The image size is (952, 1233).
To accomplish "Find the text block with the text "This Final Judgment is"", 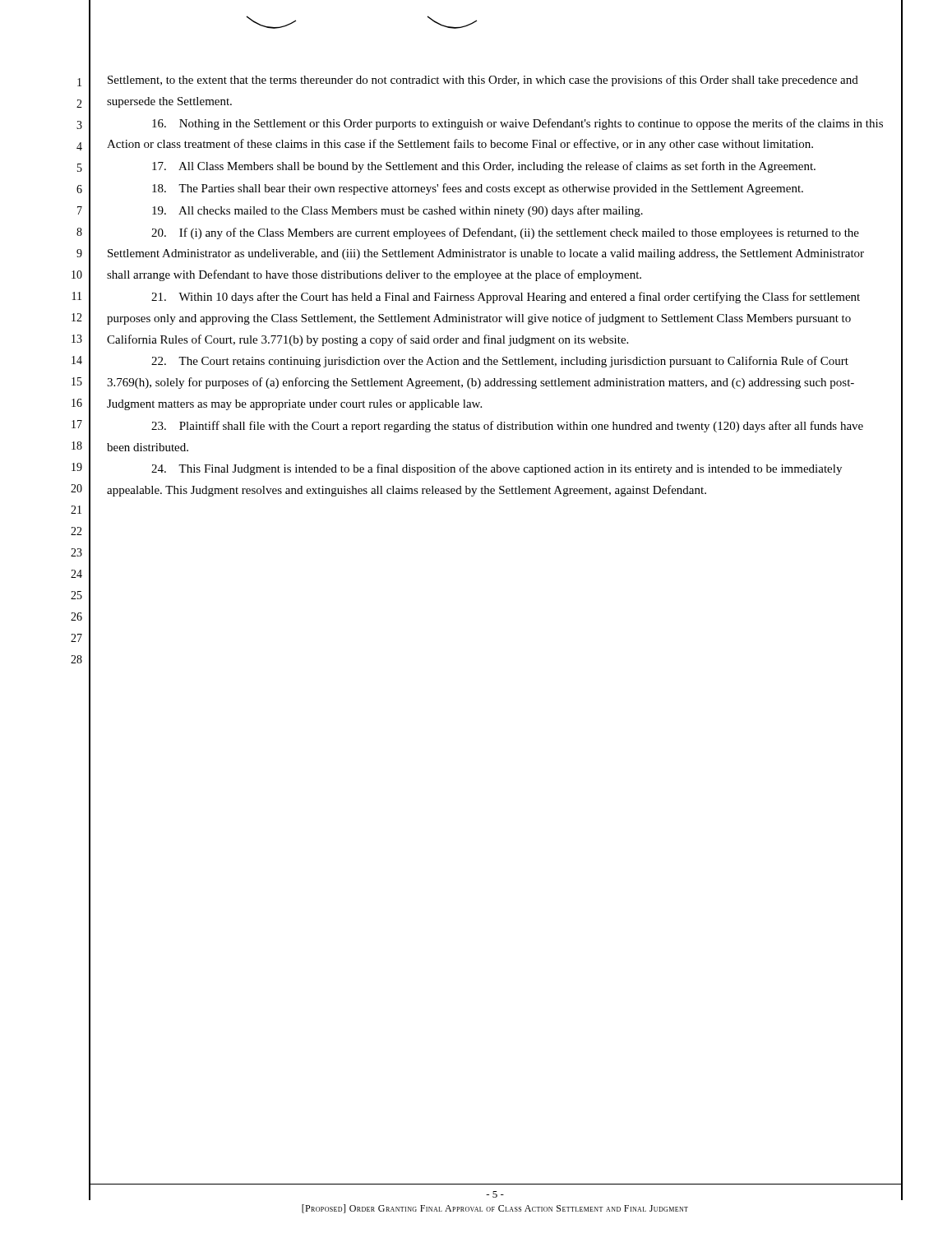I will coord(497,480).
